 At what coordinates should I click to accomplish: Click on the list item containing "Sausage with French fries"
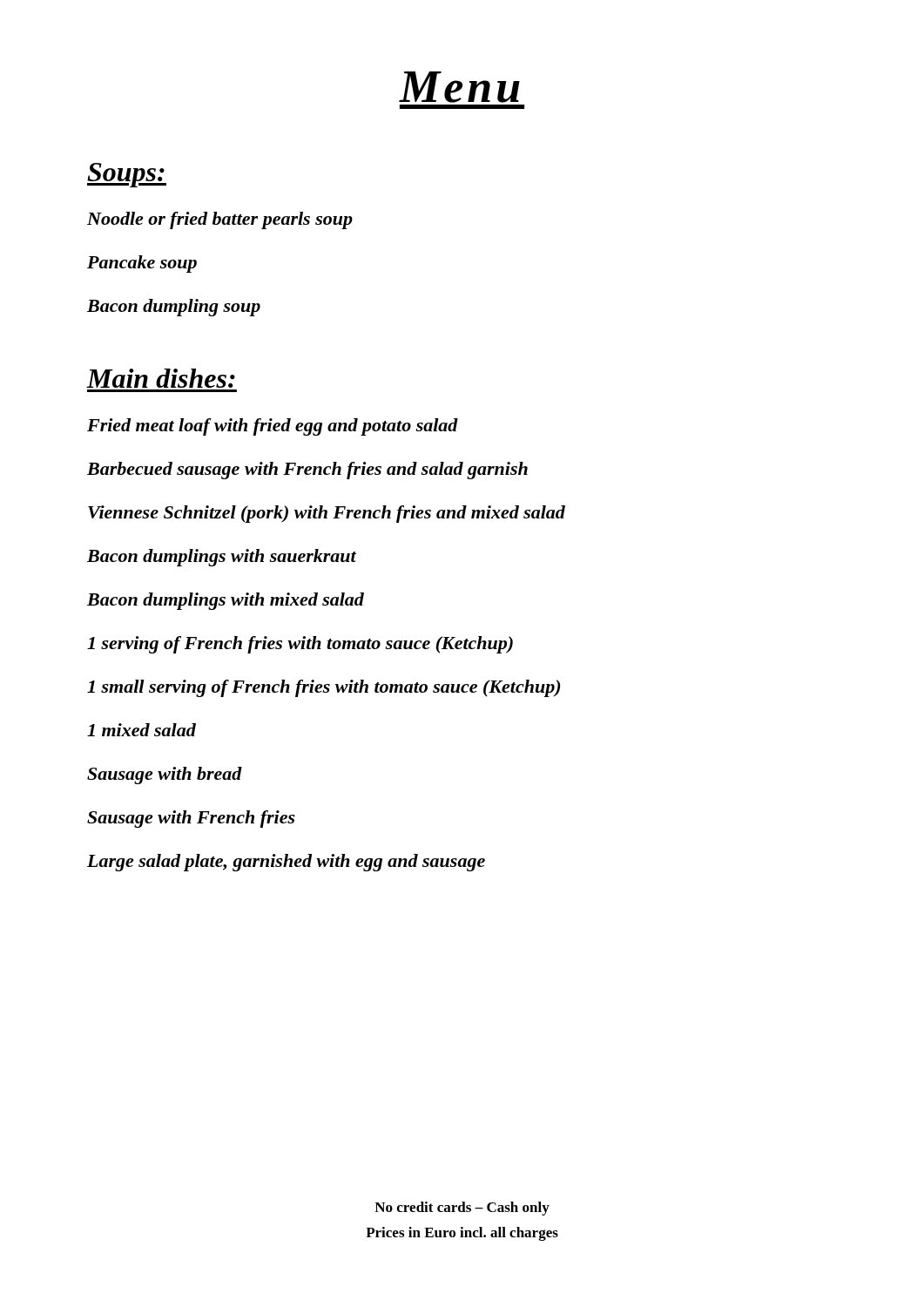pyautogui.click(x=191, y=817)
